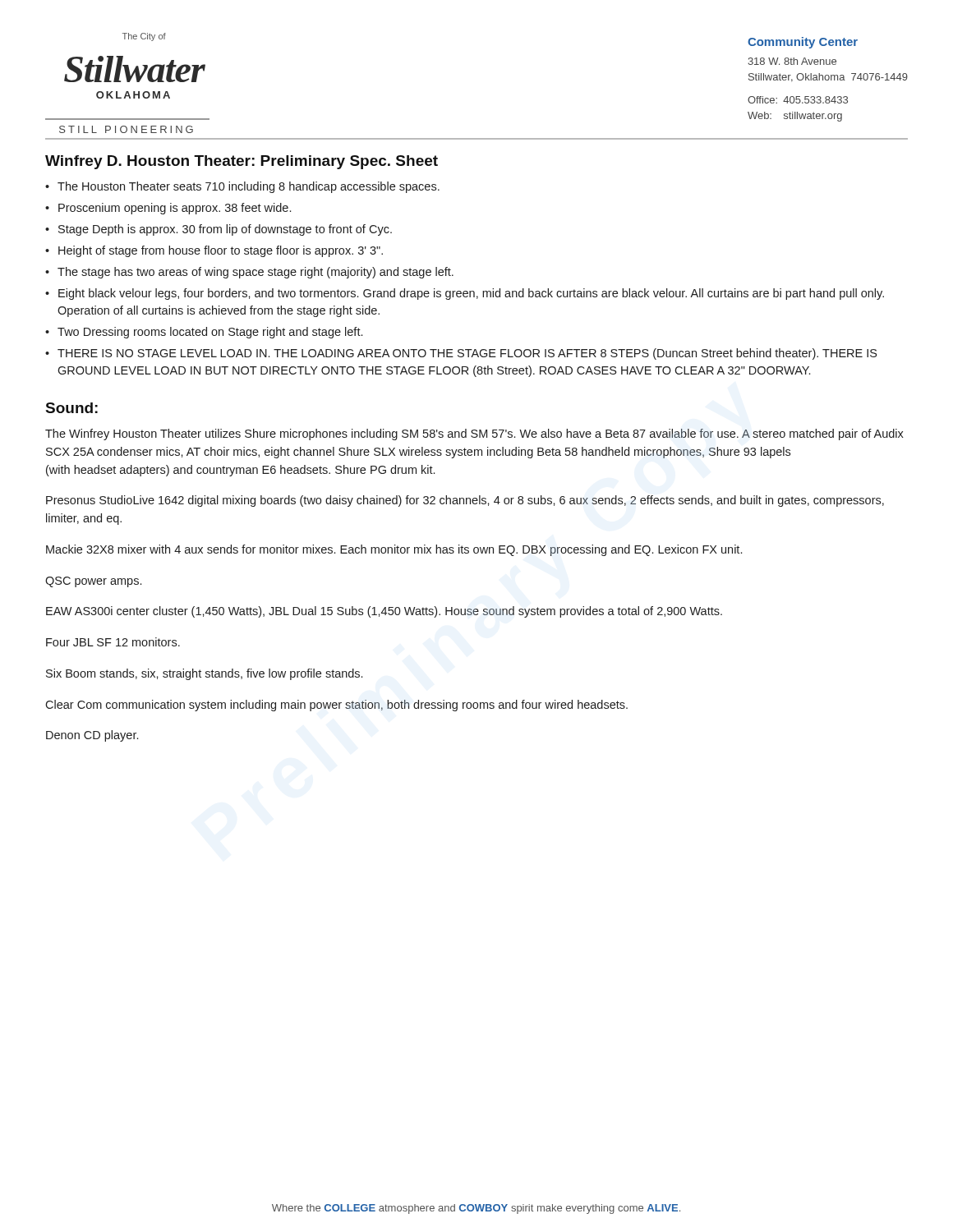This screenshot has width=953, height=1232.
Task: Navigate to the text starting "Winfrey D. Houston Theater: Preliminary"
Action: [x=242, y=161]
